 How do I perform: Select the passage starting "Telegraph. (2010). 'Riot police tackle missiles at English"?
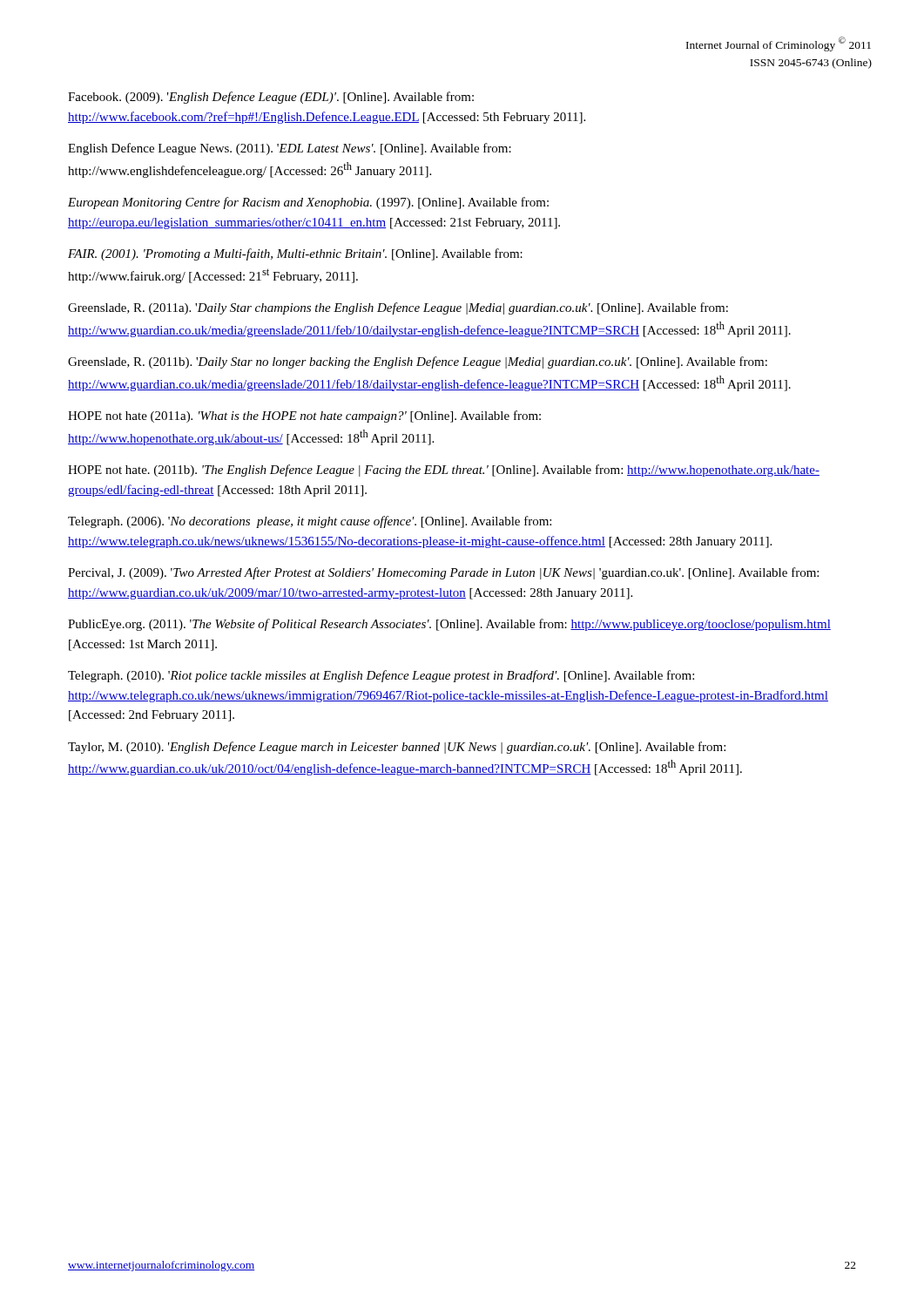click(448, 695)
